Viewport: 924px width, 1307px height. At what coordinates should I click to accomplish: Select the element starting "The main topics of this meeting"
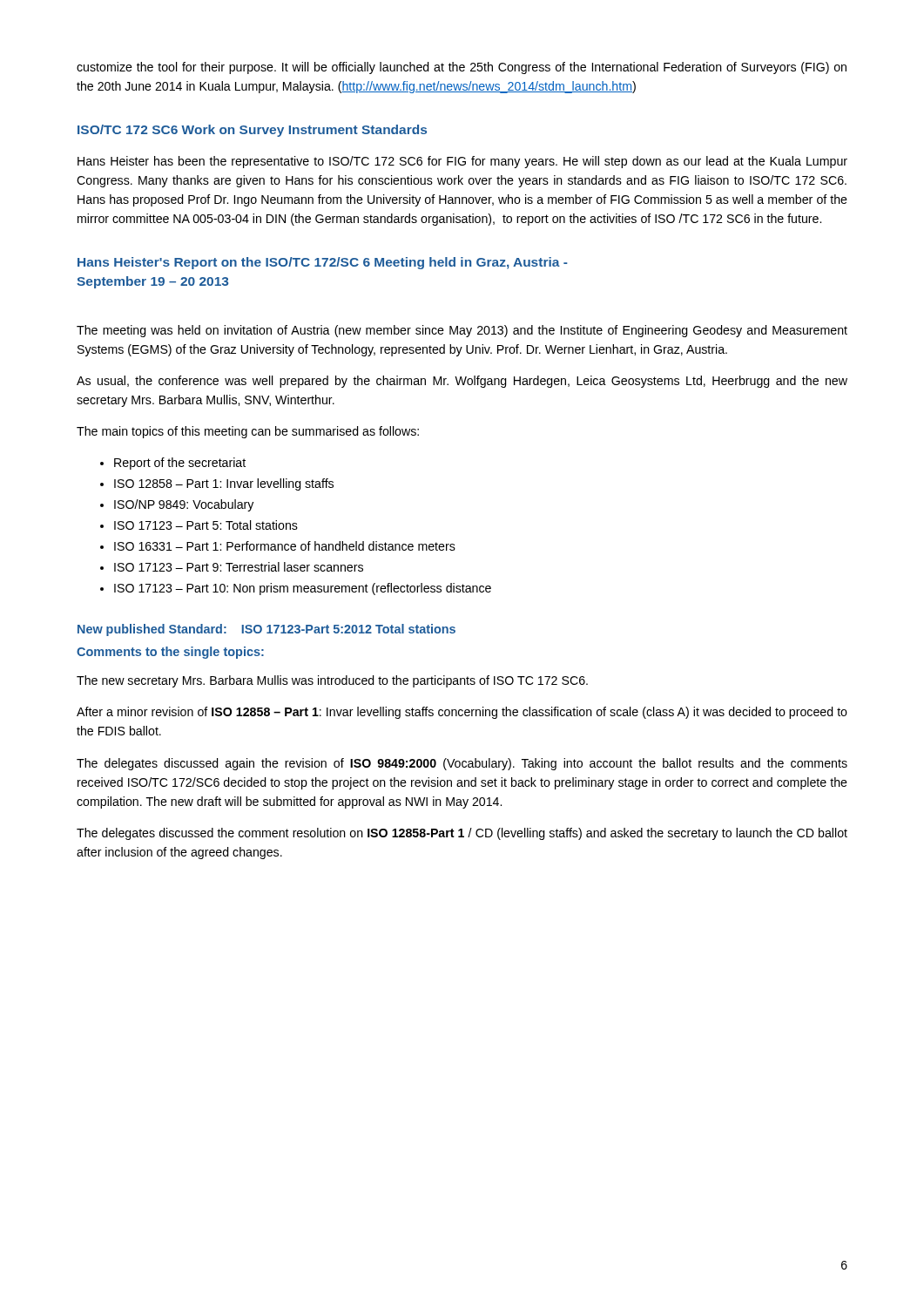[x=248, y=432]
